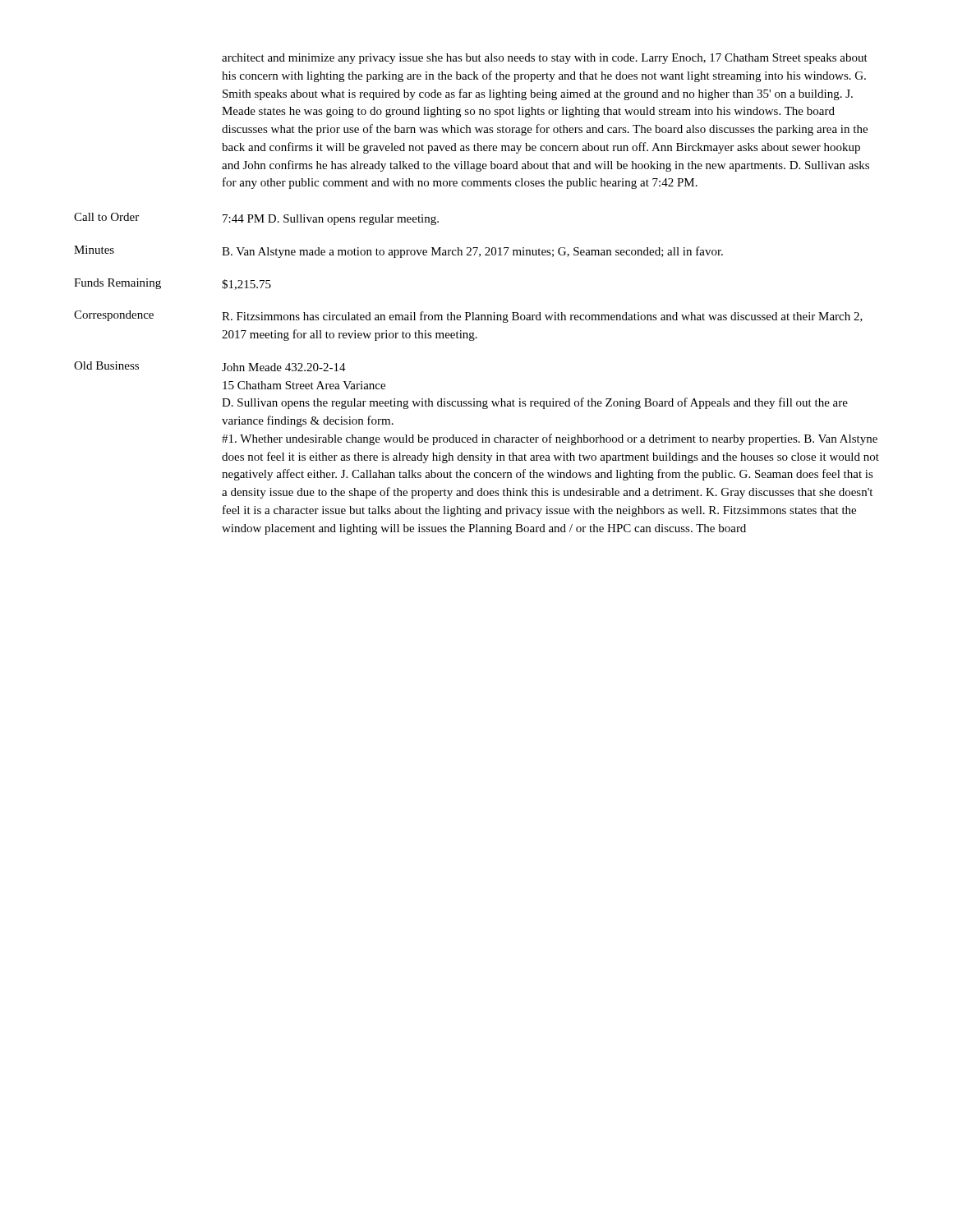This screenshot has height=1232, width=953.
Task: Navigate to the region starting "7:44 PM D. Sullivan"
Action: 331,218
